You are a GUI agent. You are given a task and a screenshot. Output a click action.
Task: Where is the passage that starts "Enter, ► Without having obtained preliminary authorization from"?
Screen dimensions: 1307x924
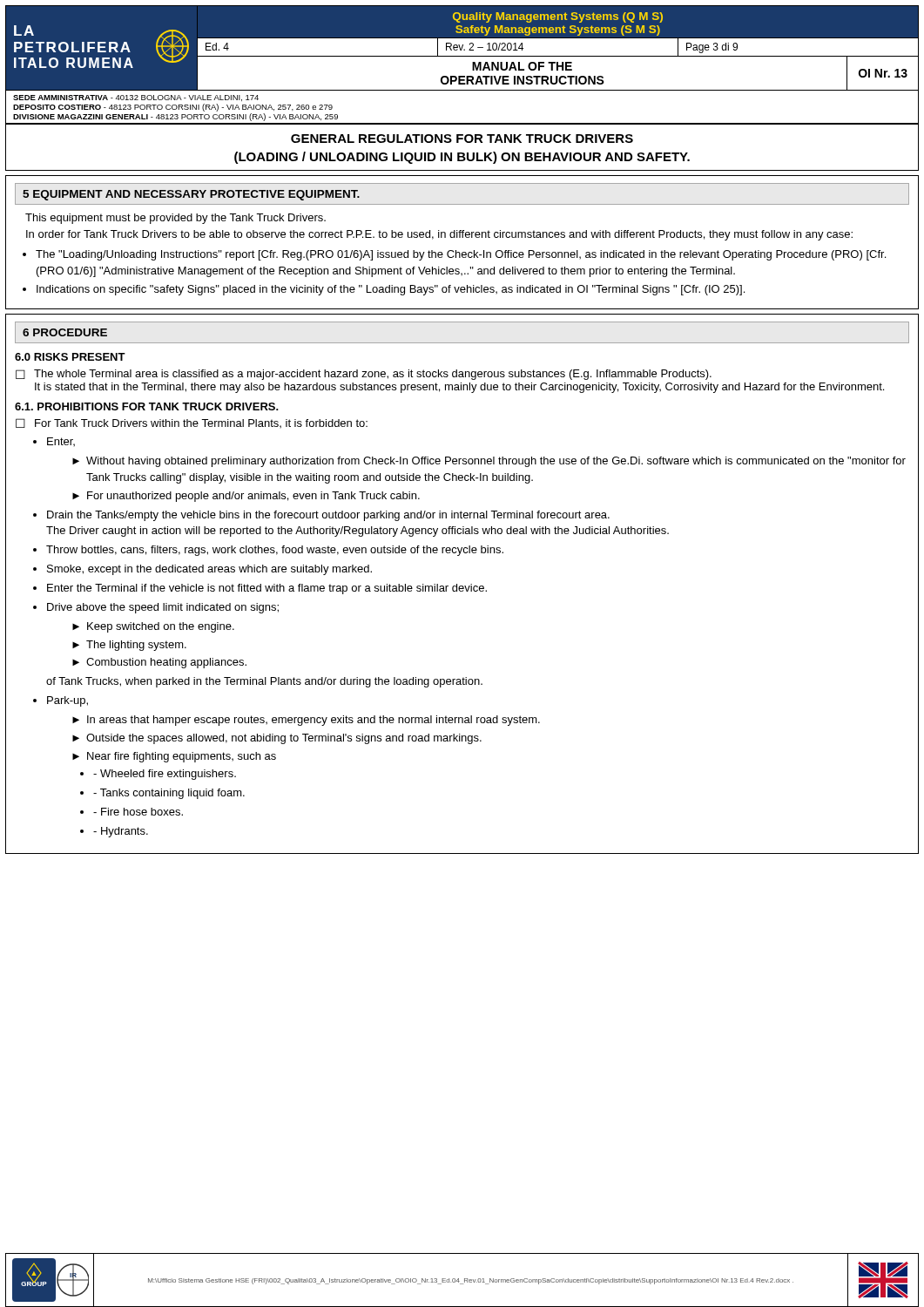click(478, 470)
